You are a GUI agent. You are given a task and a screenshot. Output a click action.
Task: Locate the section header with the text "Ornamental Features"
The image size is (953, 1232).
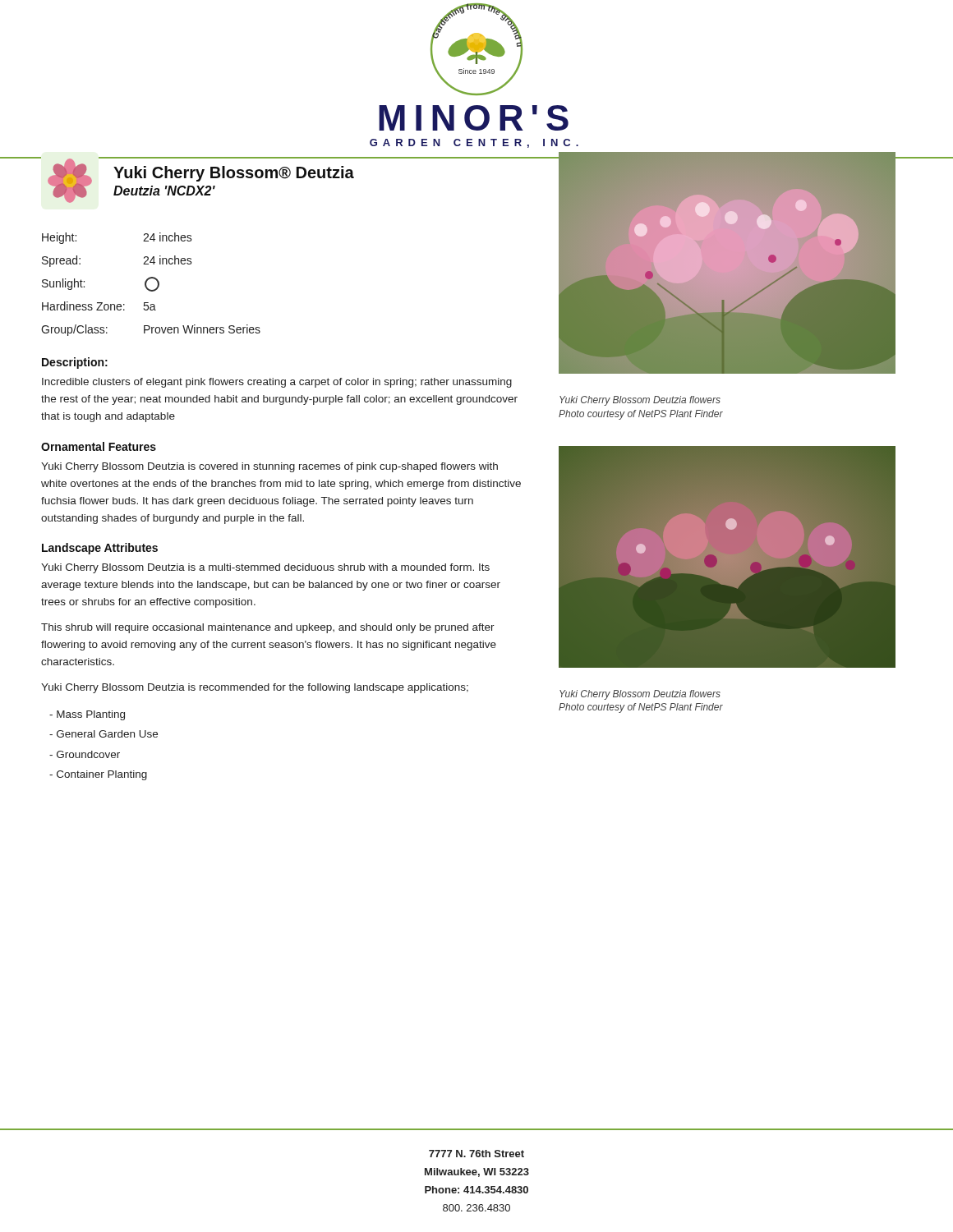(x=99, y=447)
